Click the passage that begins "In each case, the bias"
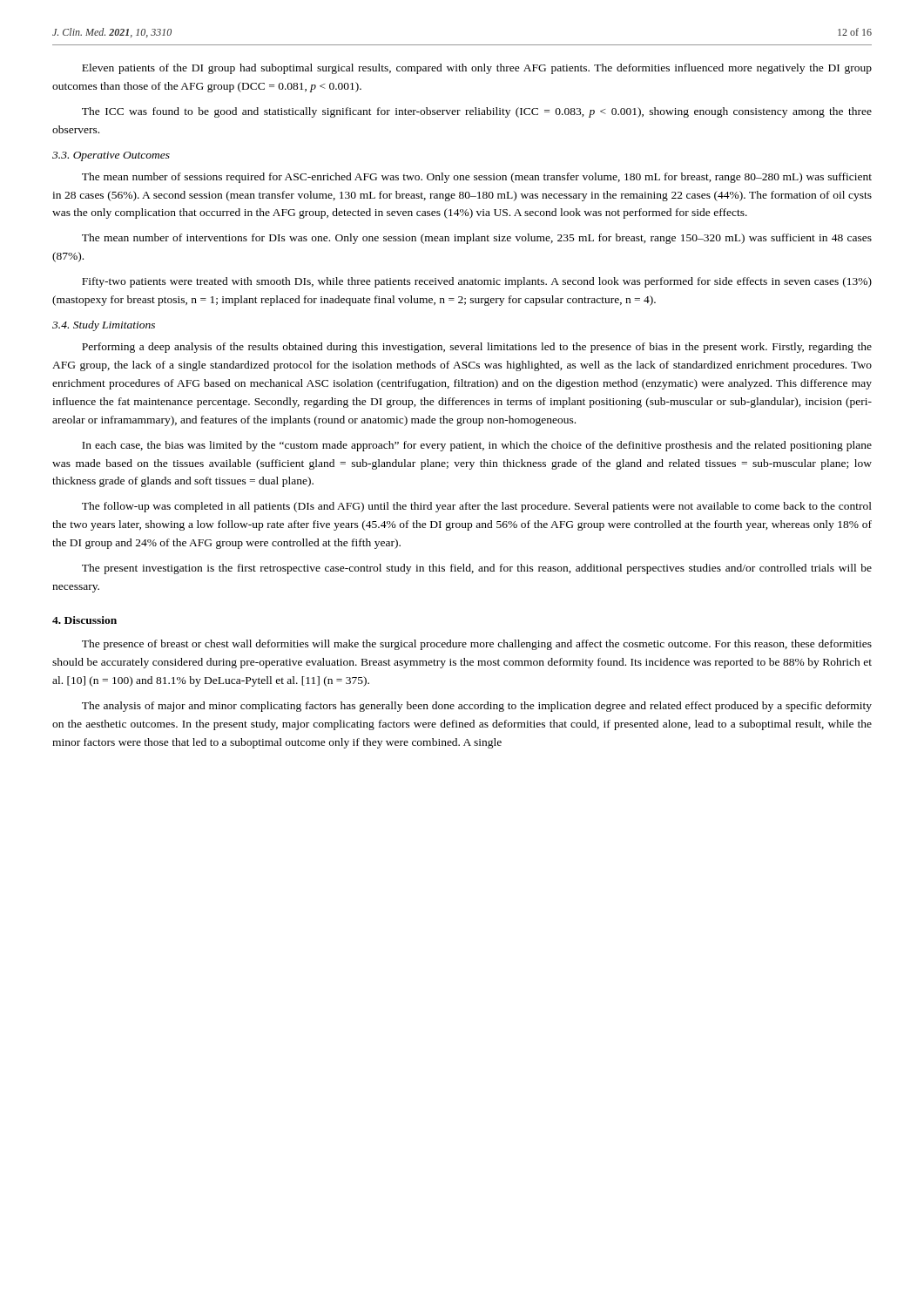Image resolution: width=924 pixels, height=1307 pixels. [x=462, y=464]
